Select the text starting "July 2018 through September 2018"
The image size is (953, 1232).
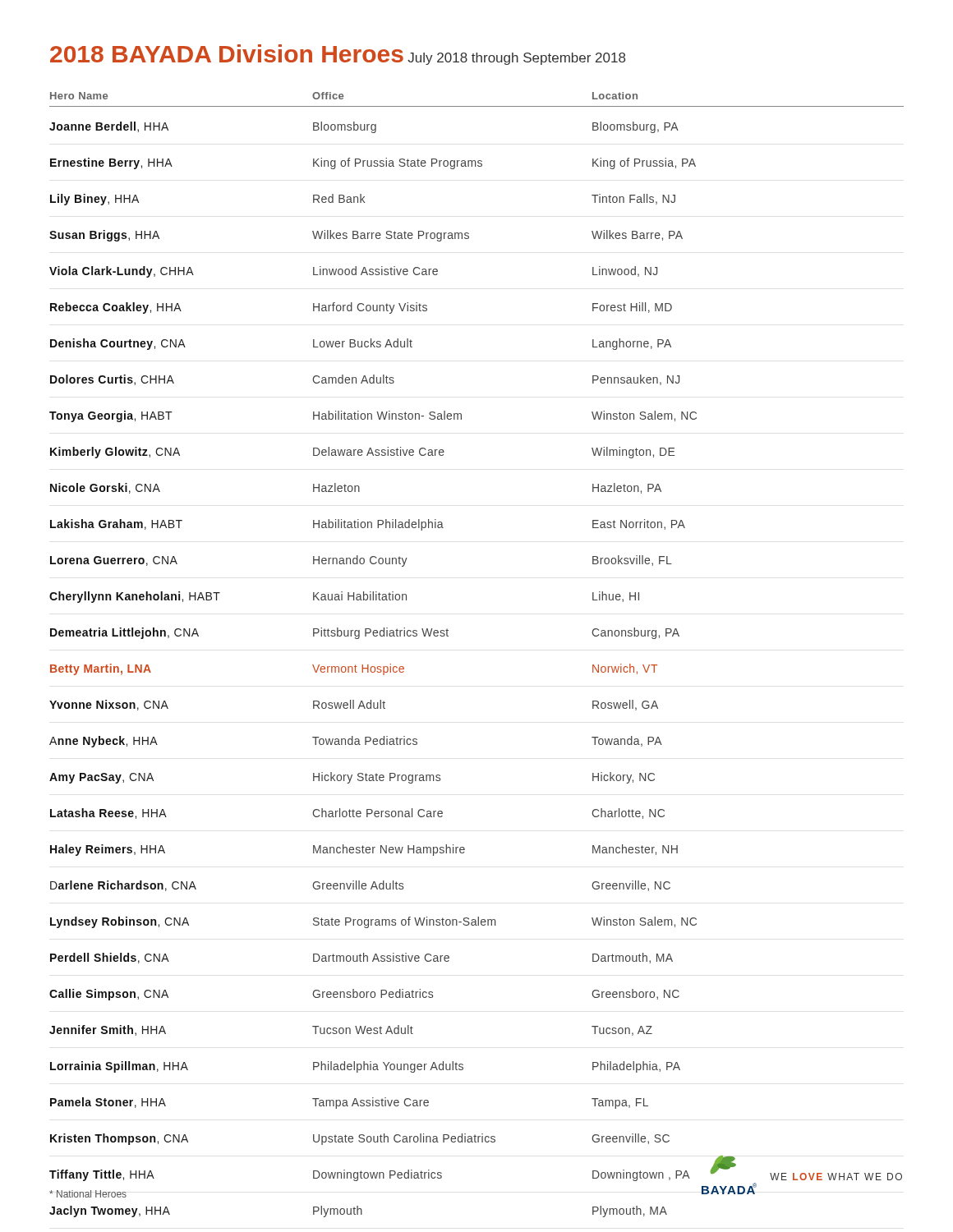point(517,58)
